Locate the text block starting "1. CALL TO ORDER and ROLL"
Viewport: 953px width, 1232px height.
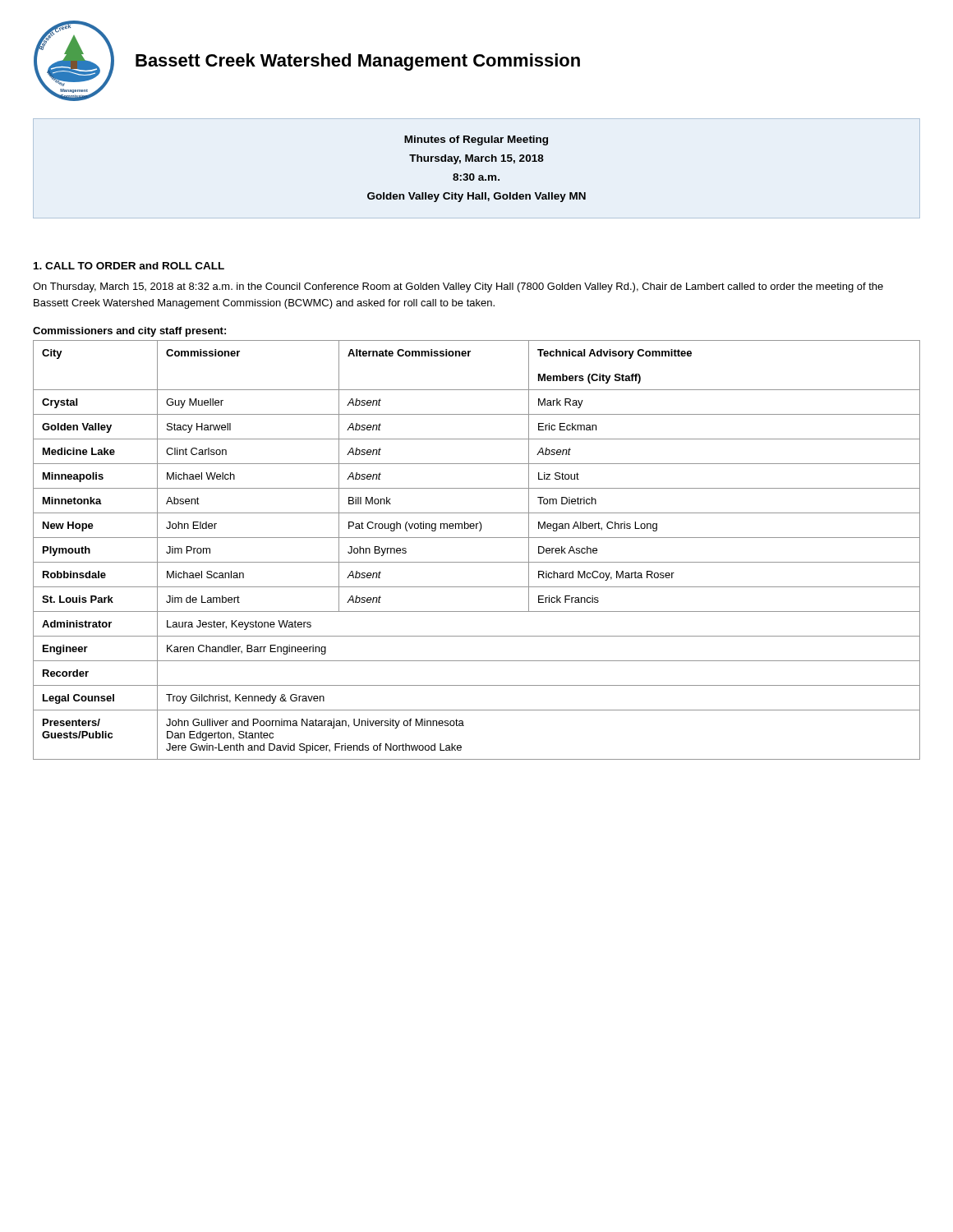click(x=129, y=265)
